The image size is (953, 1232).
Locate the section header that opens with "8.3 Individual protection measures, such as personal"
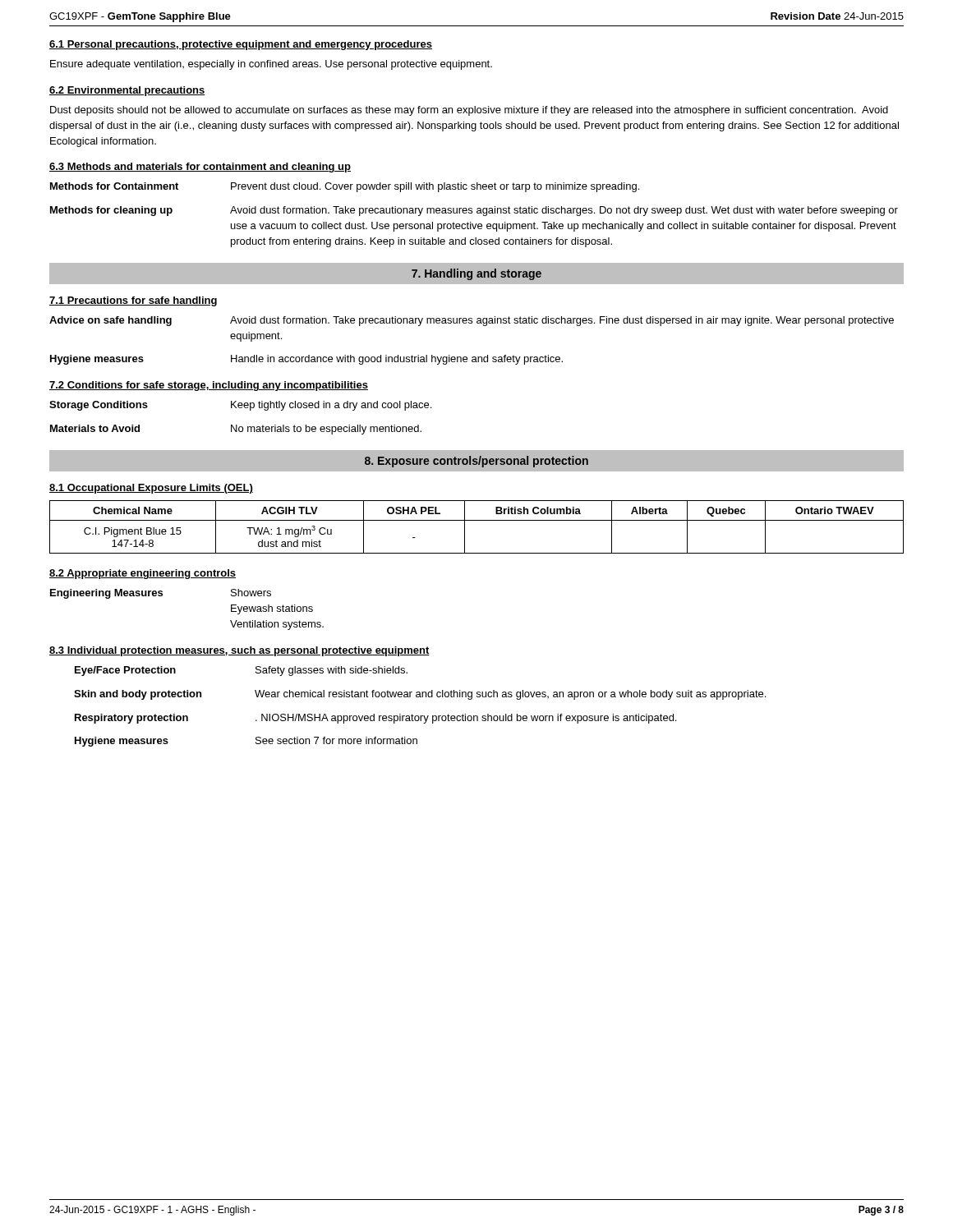[239, 650]
